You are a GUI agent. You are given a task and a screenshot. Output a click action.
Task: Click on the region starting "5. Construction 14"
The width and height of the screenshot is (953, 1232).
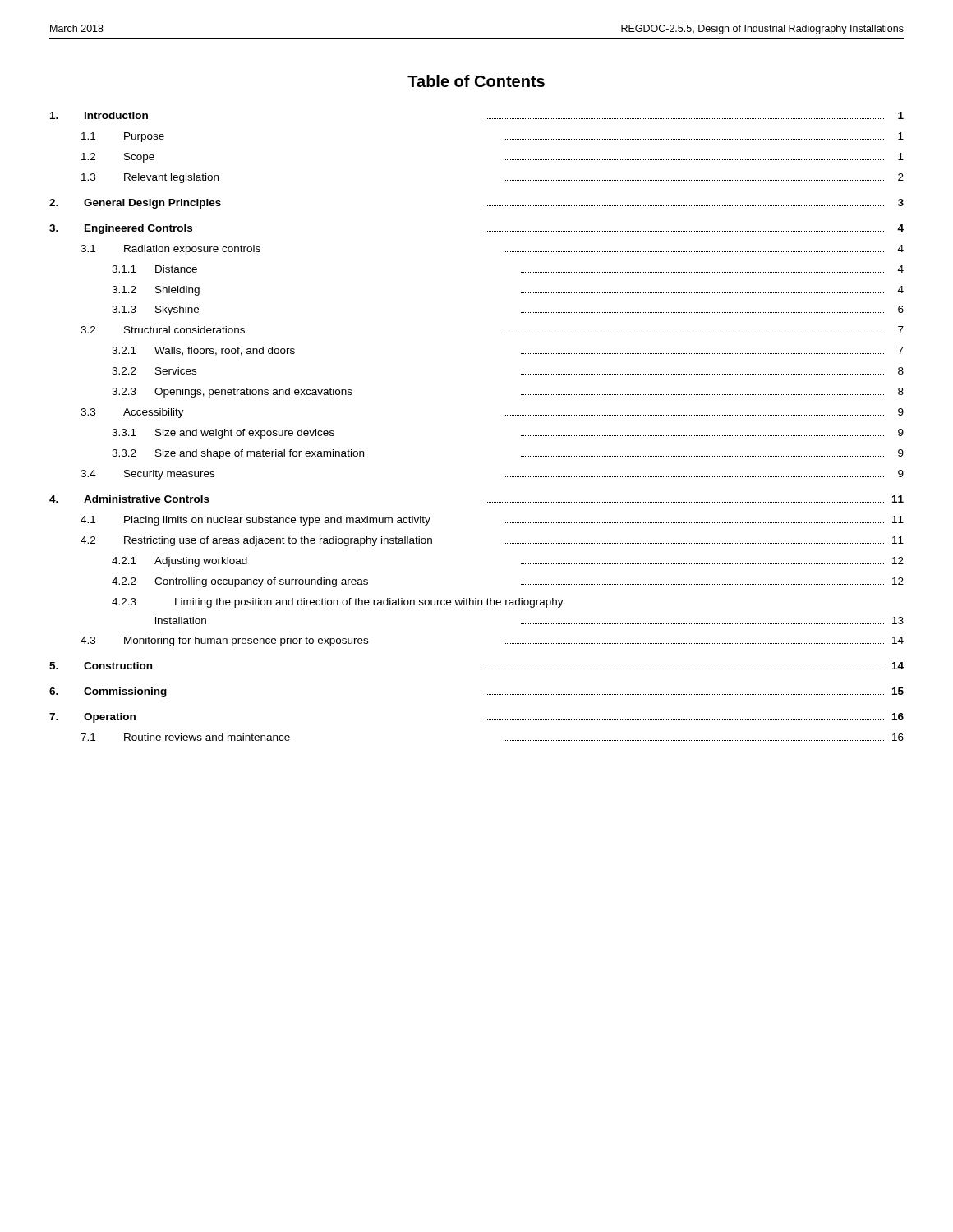(x=476, y=667)
